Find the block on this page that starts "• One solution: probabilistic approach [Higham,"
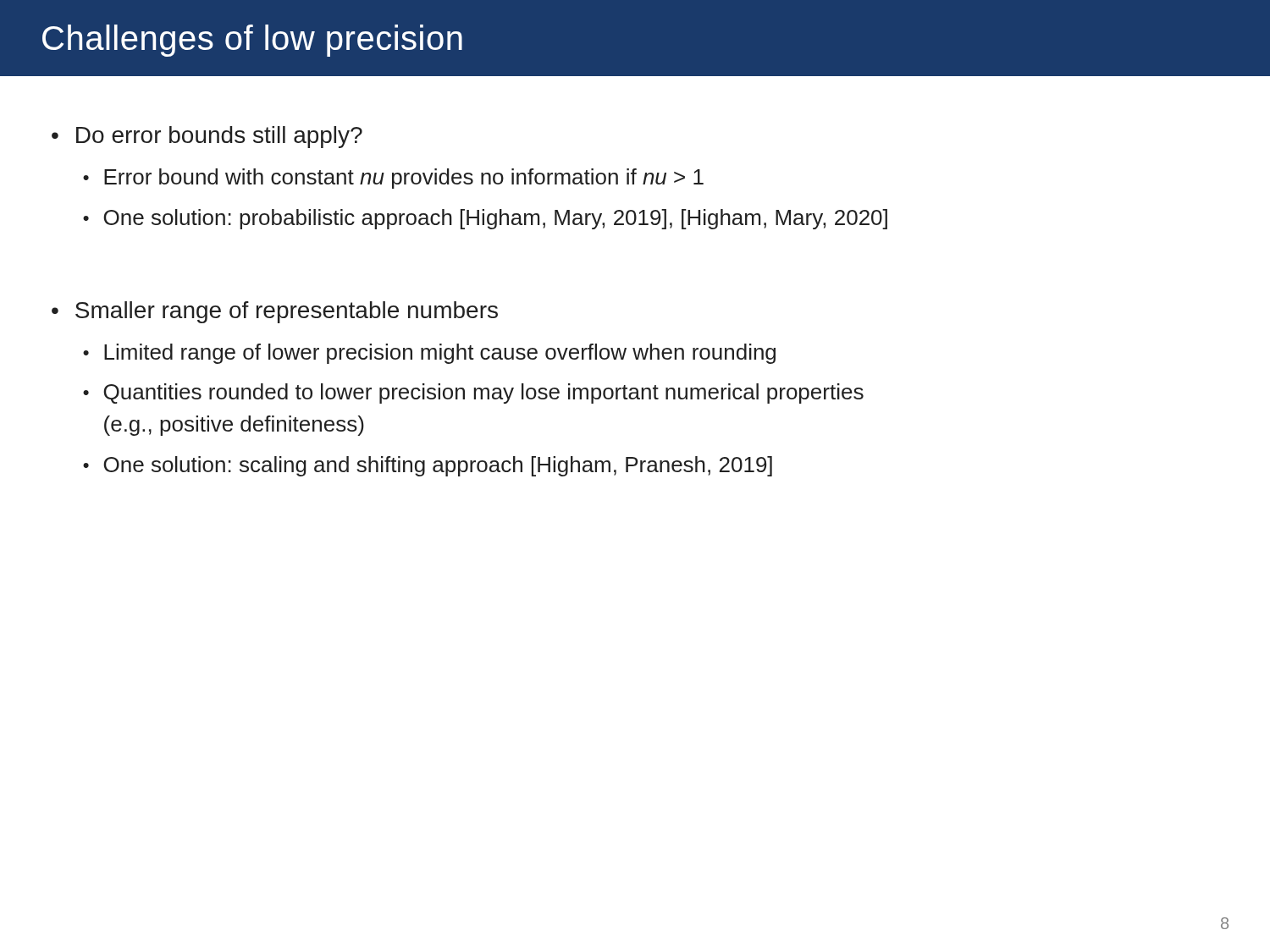The image size is (1270, 952). (486, 218)
